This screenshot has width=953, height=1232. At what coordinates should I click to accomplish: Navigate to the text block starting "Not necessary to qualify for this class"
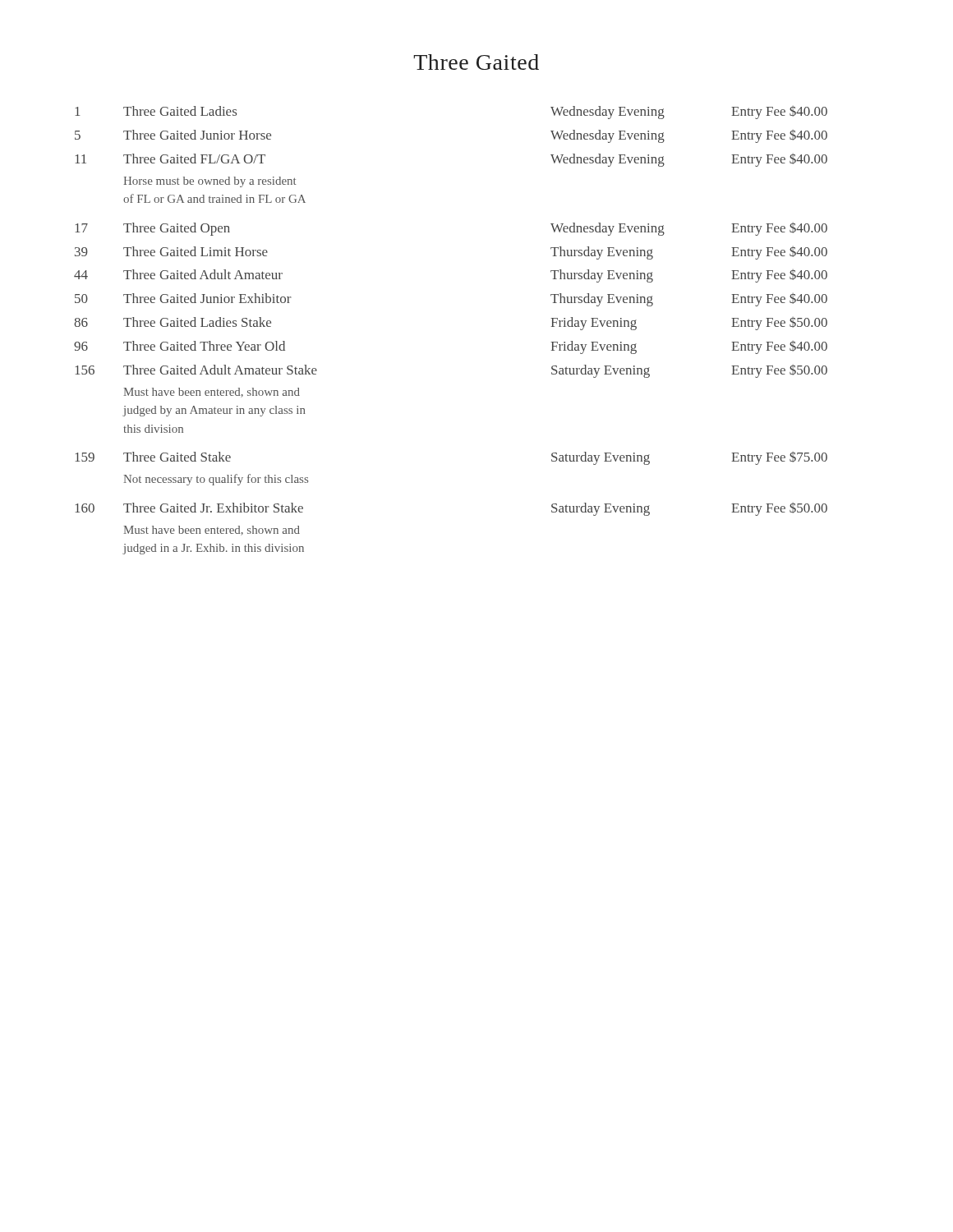pos(216,479)
